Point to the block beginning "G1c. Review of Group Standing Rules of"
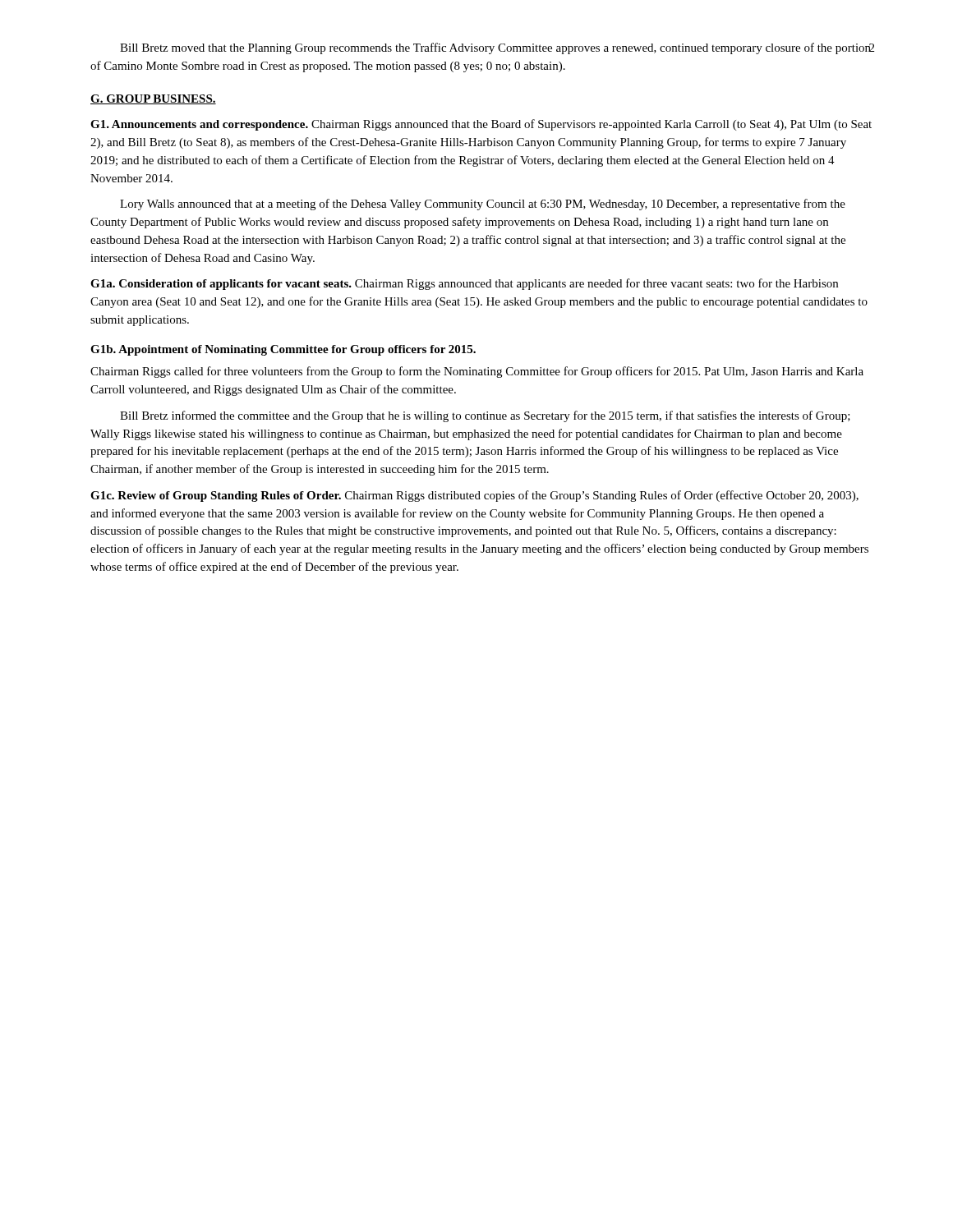The image size is (953, 1232). click(x=483, y=532)
